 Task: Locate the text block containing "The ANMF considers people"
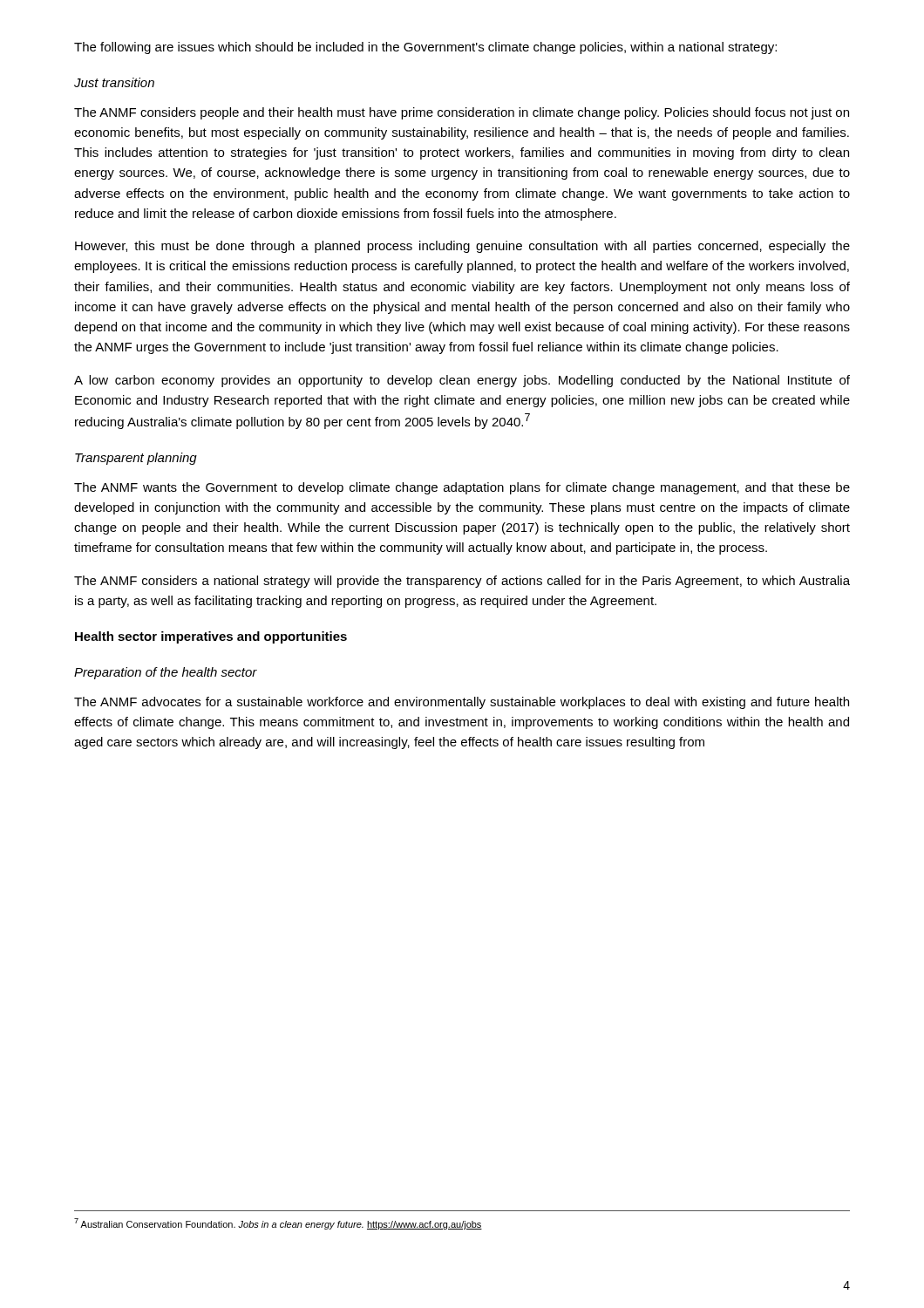(462, 162)
